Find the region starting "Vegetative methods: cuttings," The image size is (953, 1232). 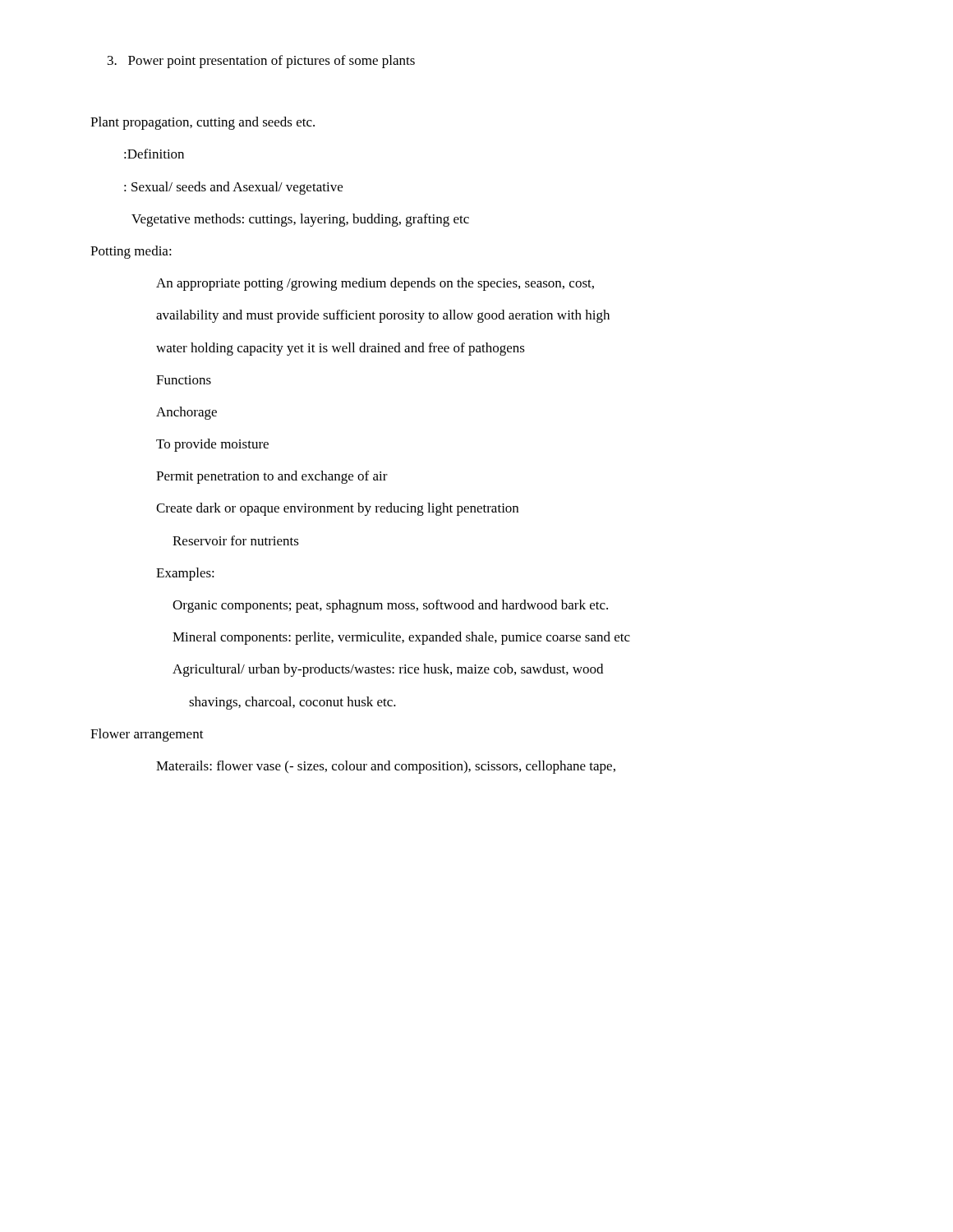300,219
